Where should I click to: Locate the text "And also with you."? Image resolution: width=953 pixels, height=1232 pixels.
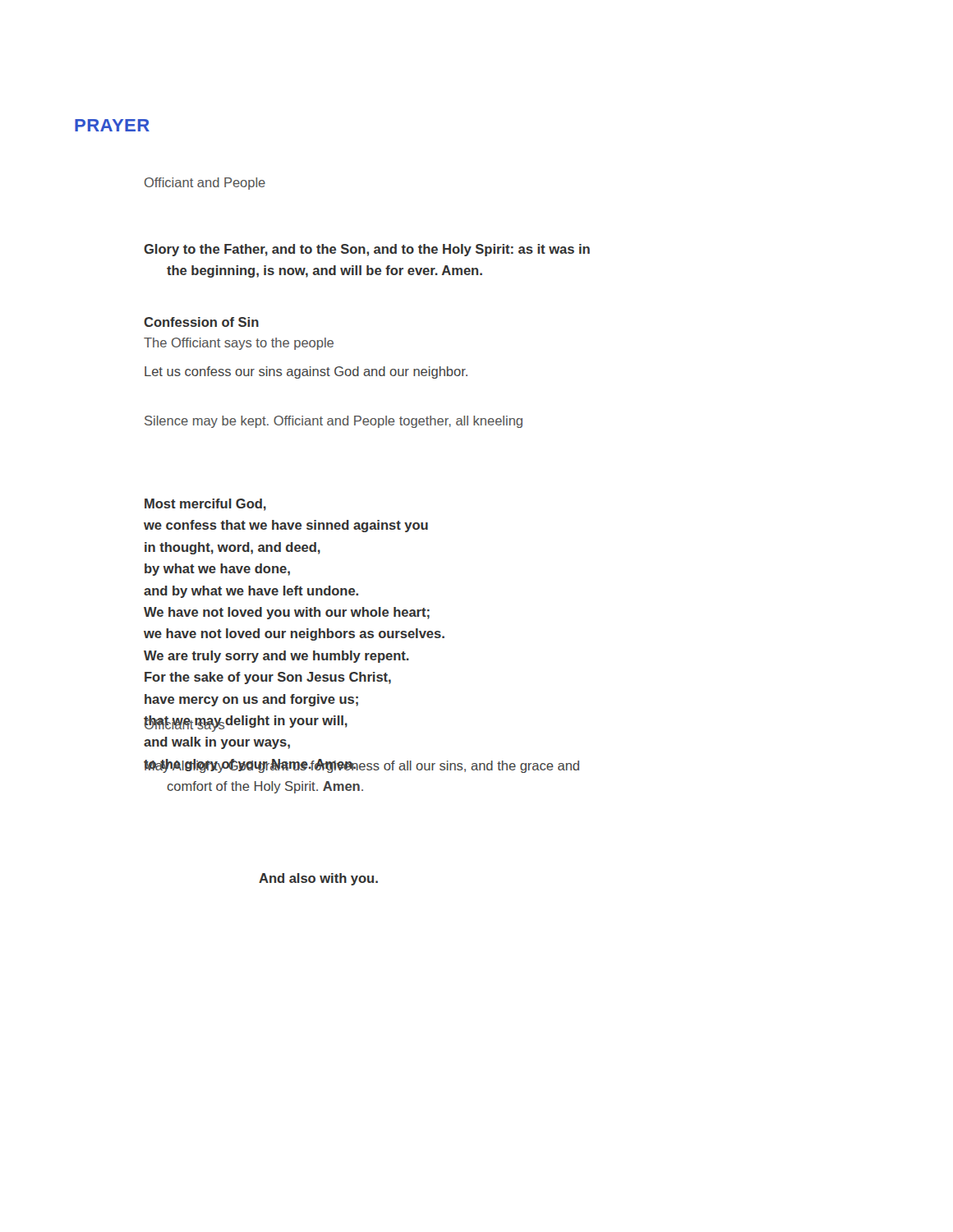pyautogui.click(x=319, y=878)
